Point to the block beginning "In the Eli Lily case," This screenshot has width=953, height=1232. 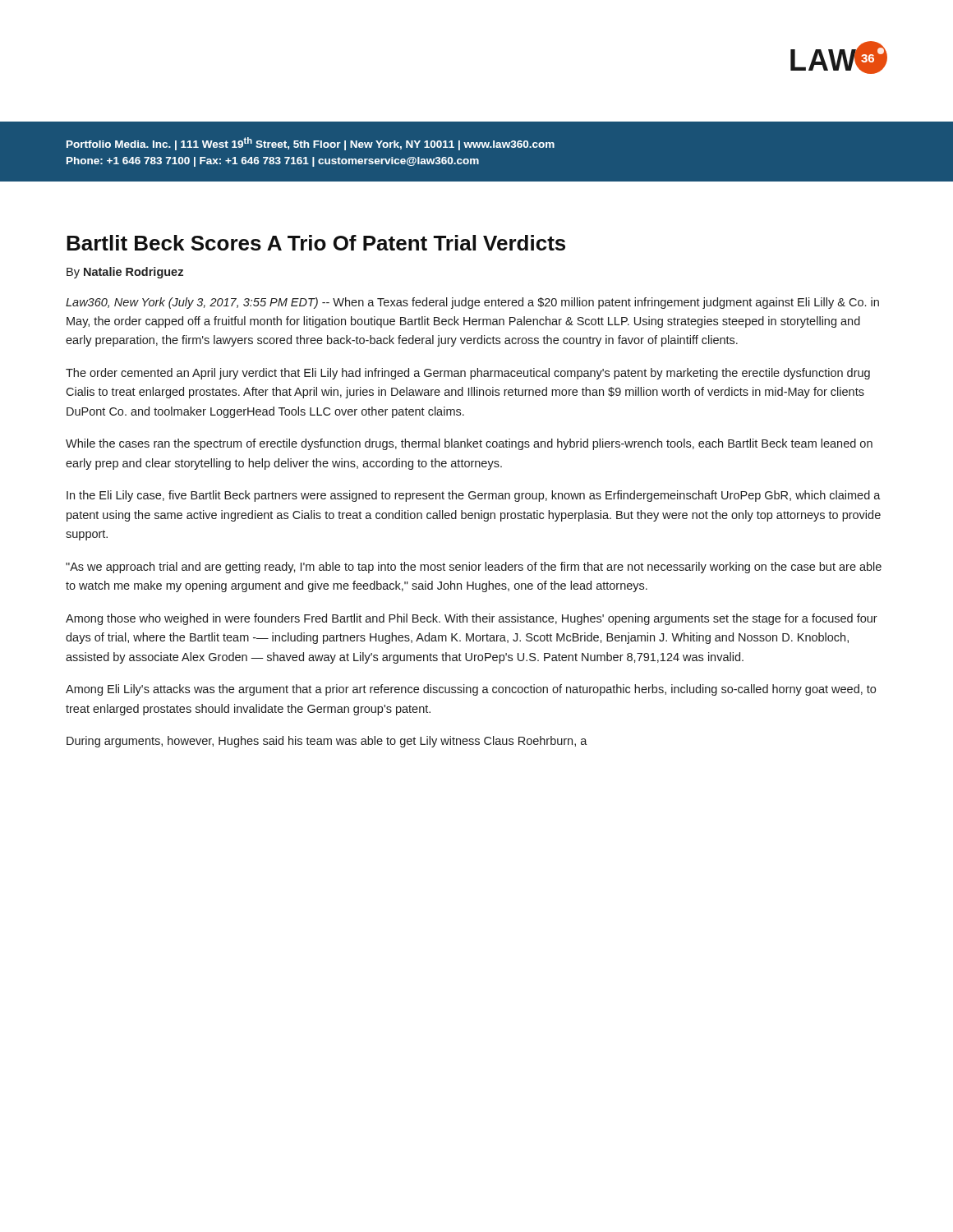pos(473,515)
